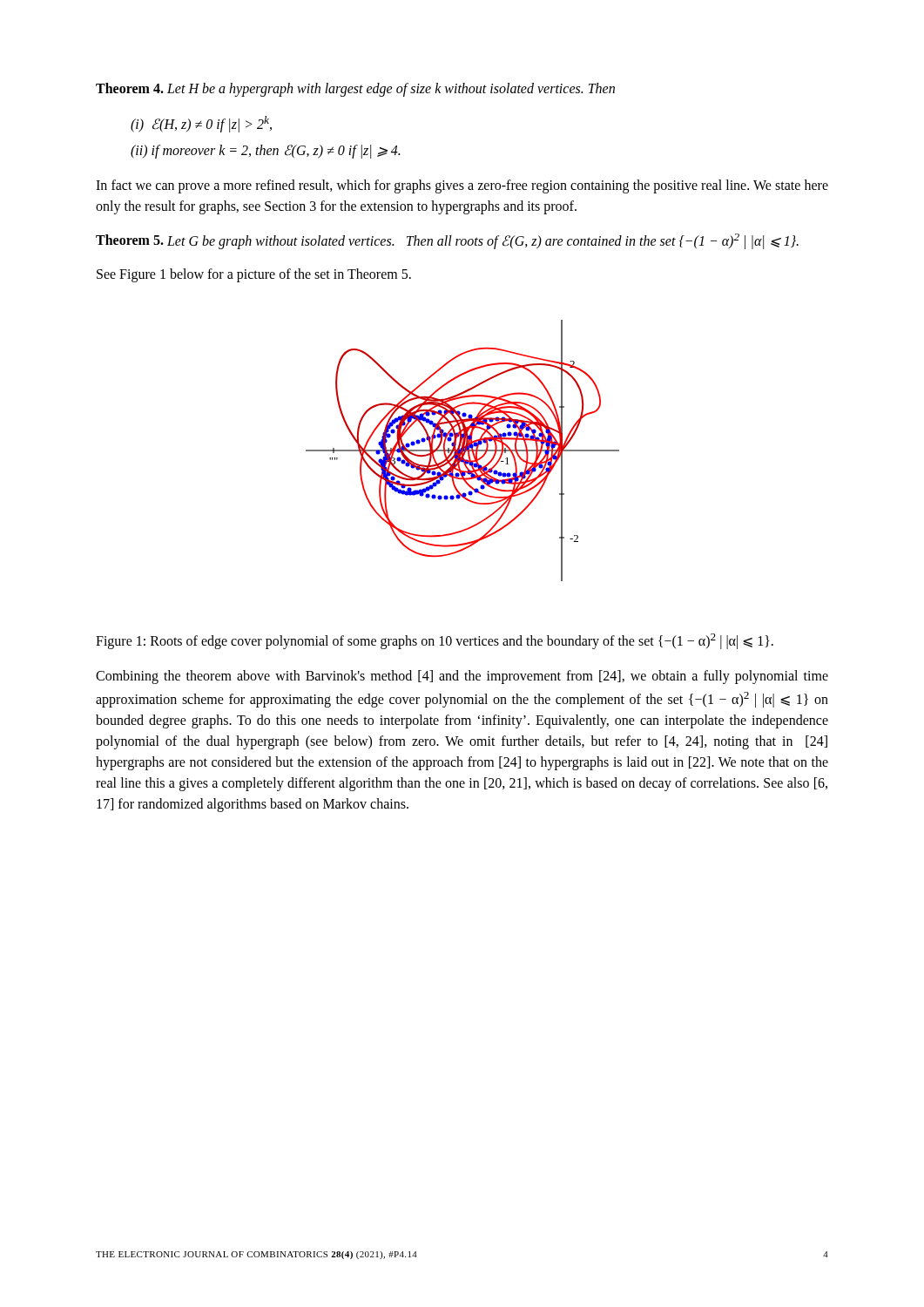Point to the text starting "Figure 1: Roots of edge cover polynomial of"
924x1307 pixels.
click(x=435, y=639)
